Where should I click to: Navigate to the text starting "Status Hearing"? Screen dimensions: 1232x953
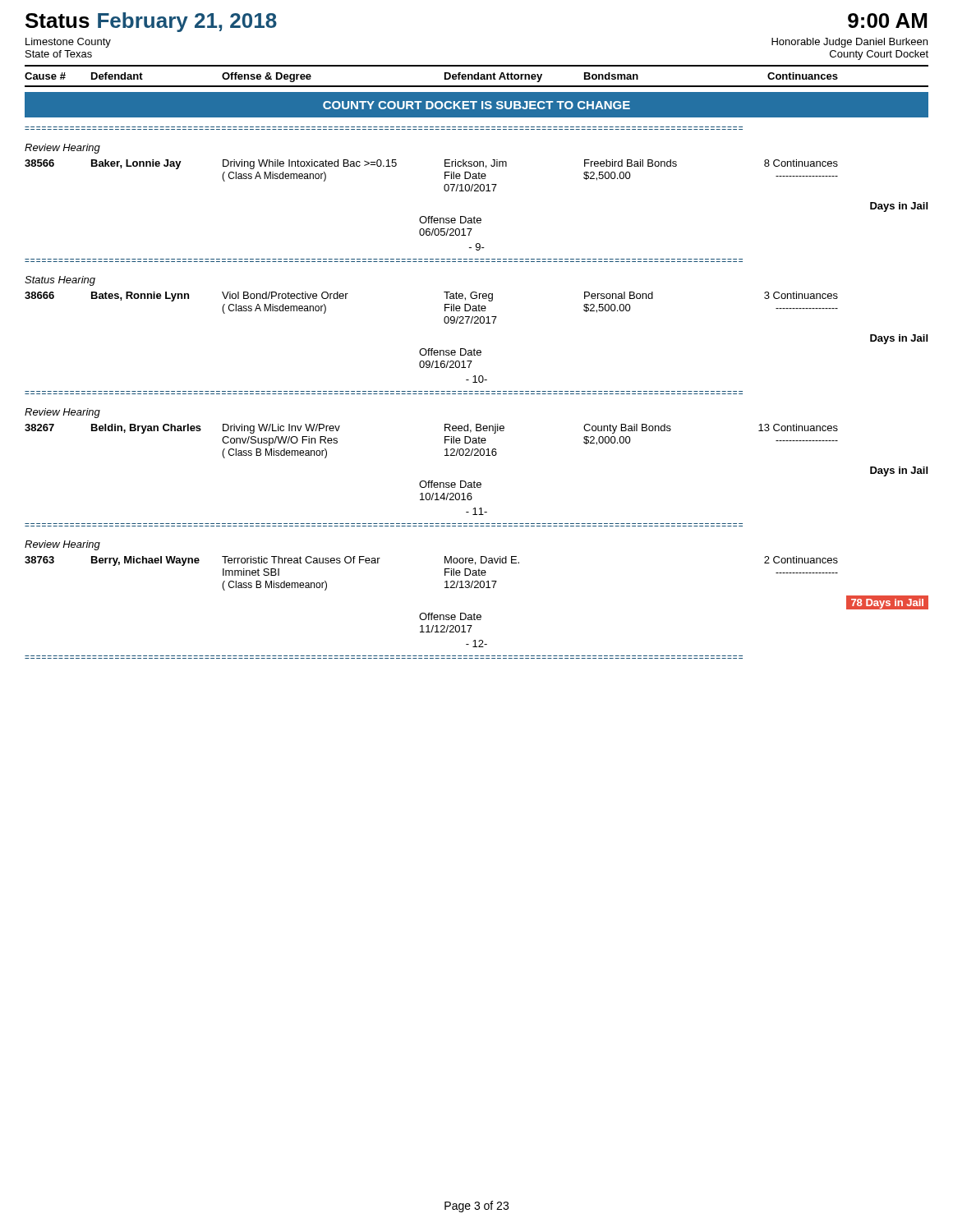tap(60, 280)
